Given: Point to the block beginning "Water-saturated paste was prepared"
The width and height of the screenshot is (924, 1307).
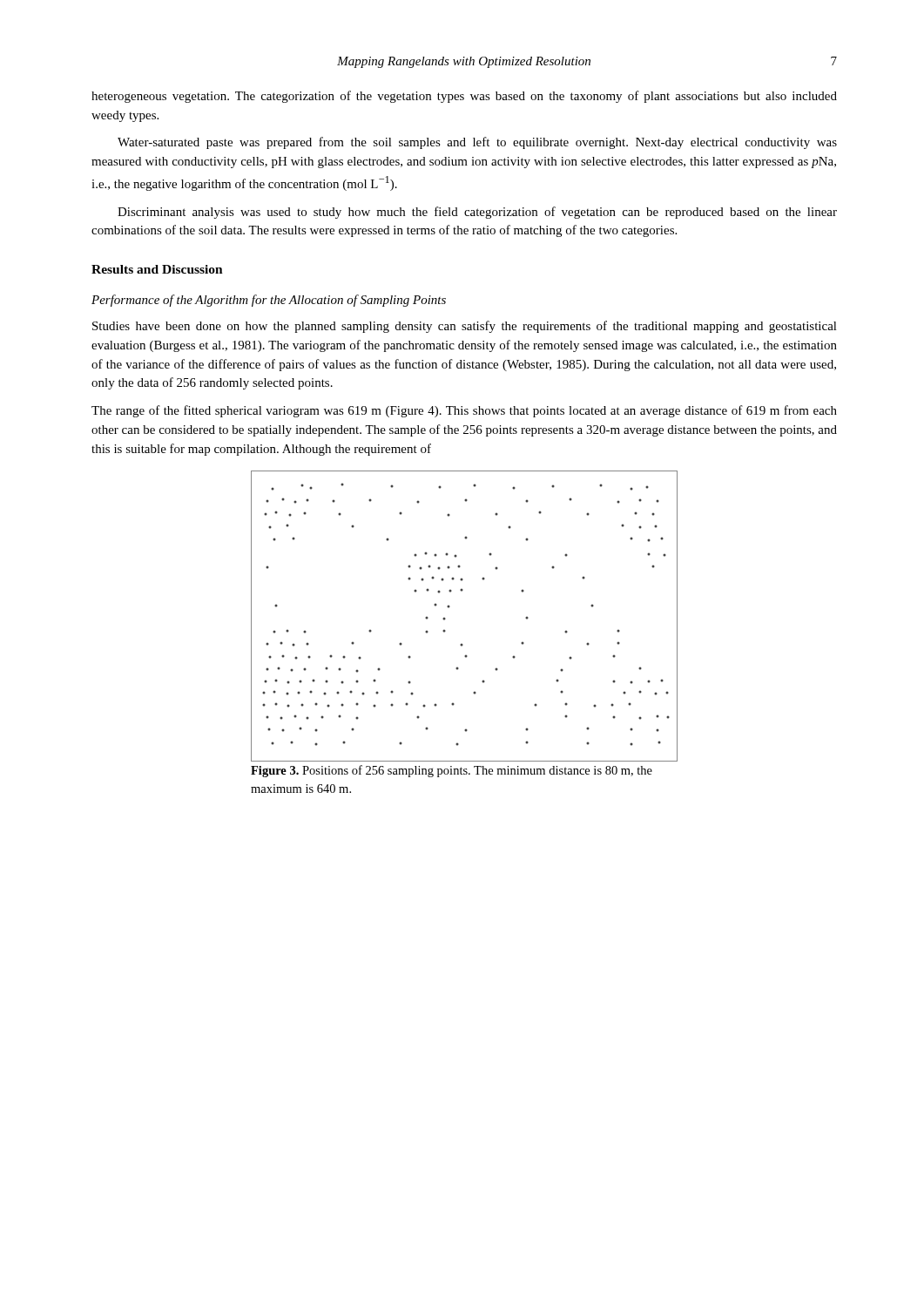Looking at the screenshot, I should [x=464, y=164].
